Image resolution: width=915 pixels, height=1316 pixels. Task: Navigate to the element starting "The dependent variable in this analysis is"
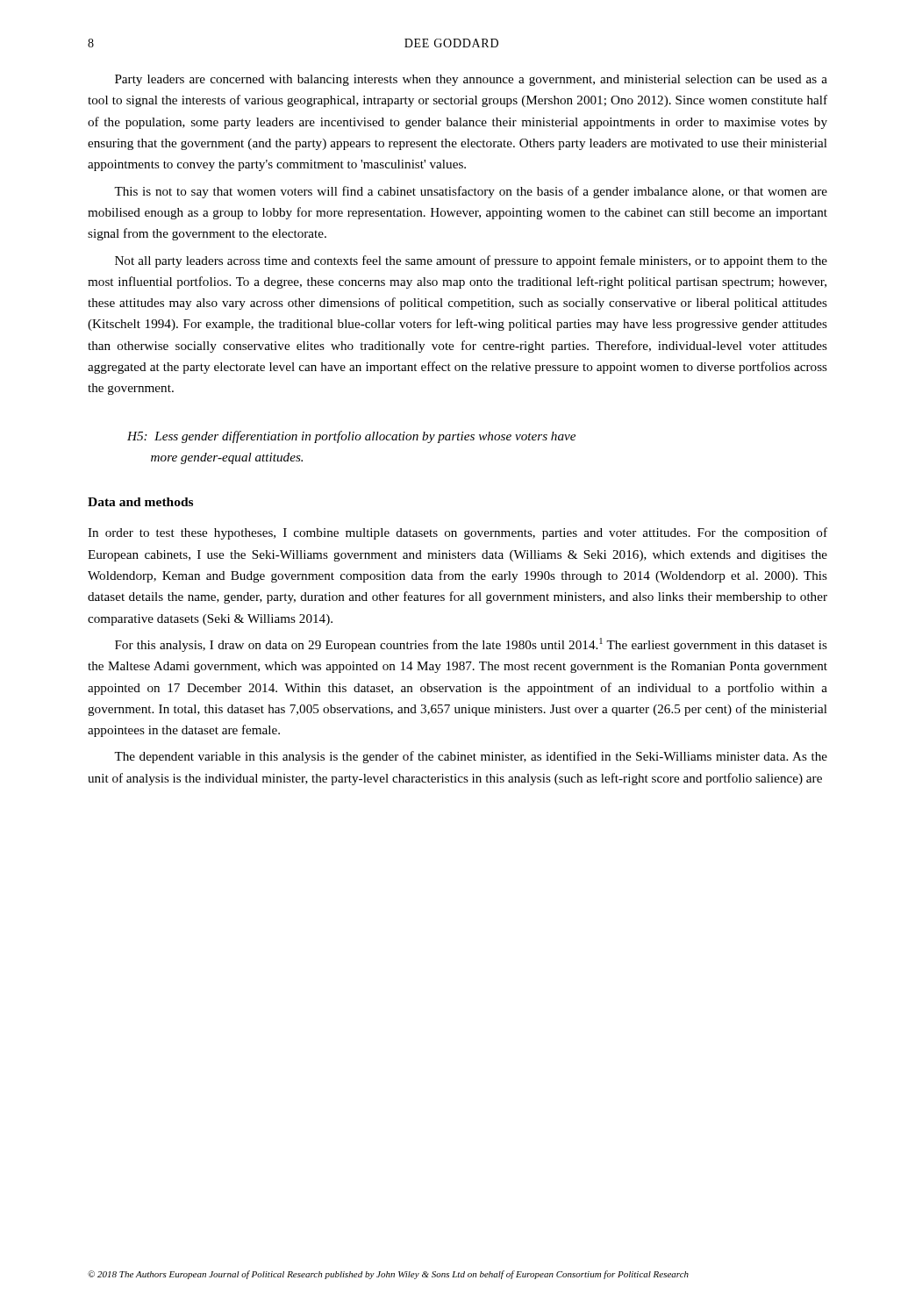[458, 767]
